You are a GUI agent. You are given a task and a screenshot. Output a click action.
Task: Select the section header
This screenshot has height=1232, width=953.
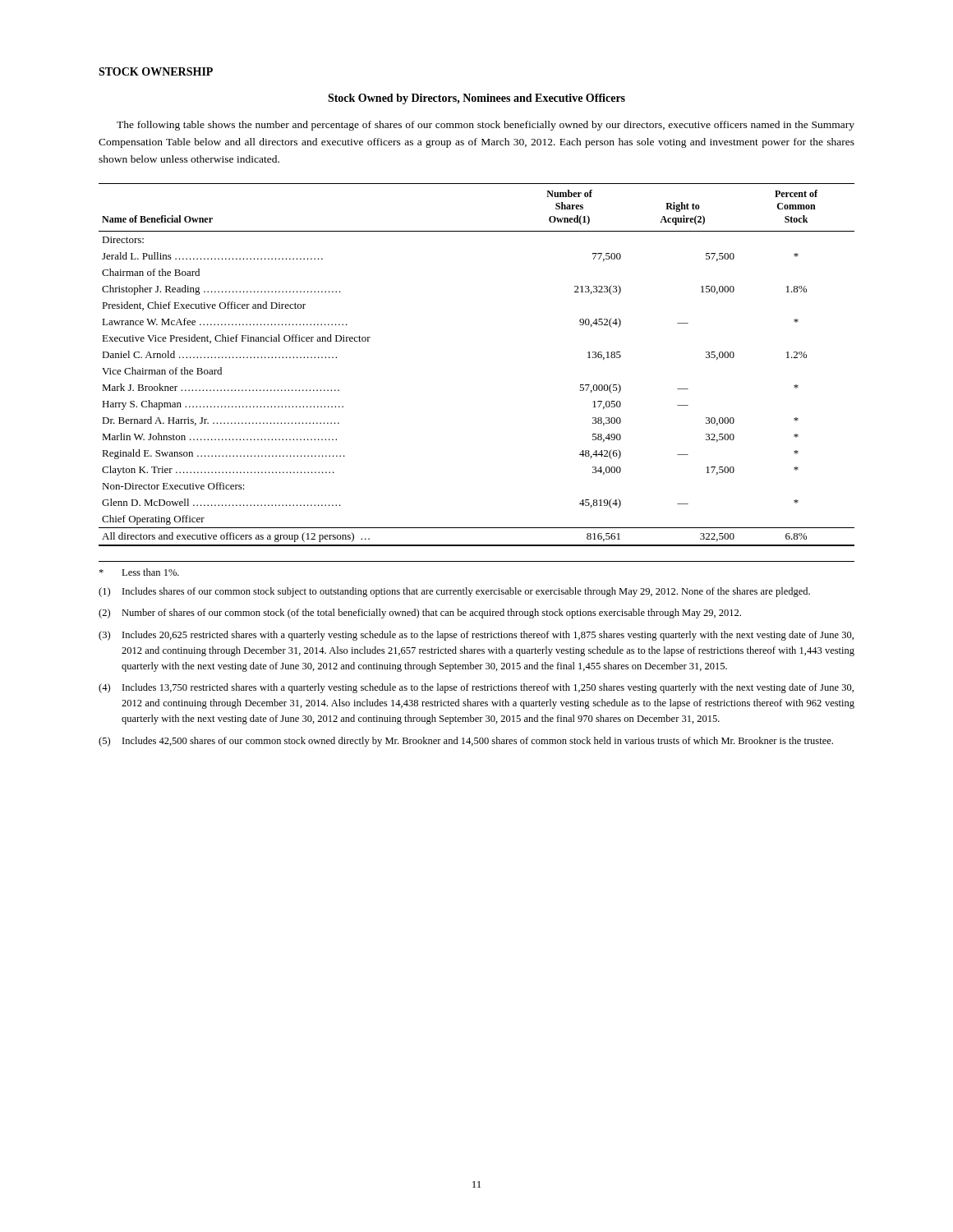(x=156, y=72)
